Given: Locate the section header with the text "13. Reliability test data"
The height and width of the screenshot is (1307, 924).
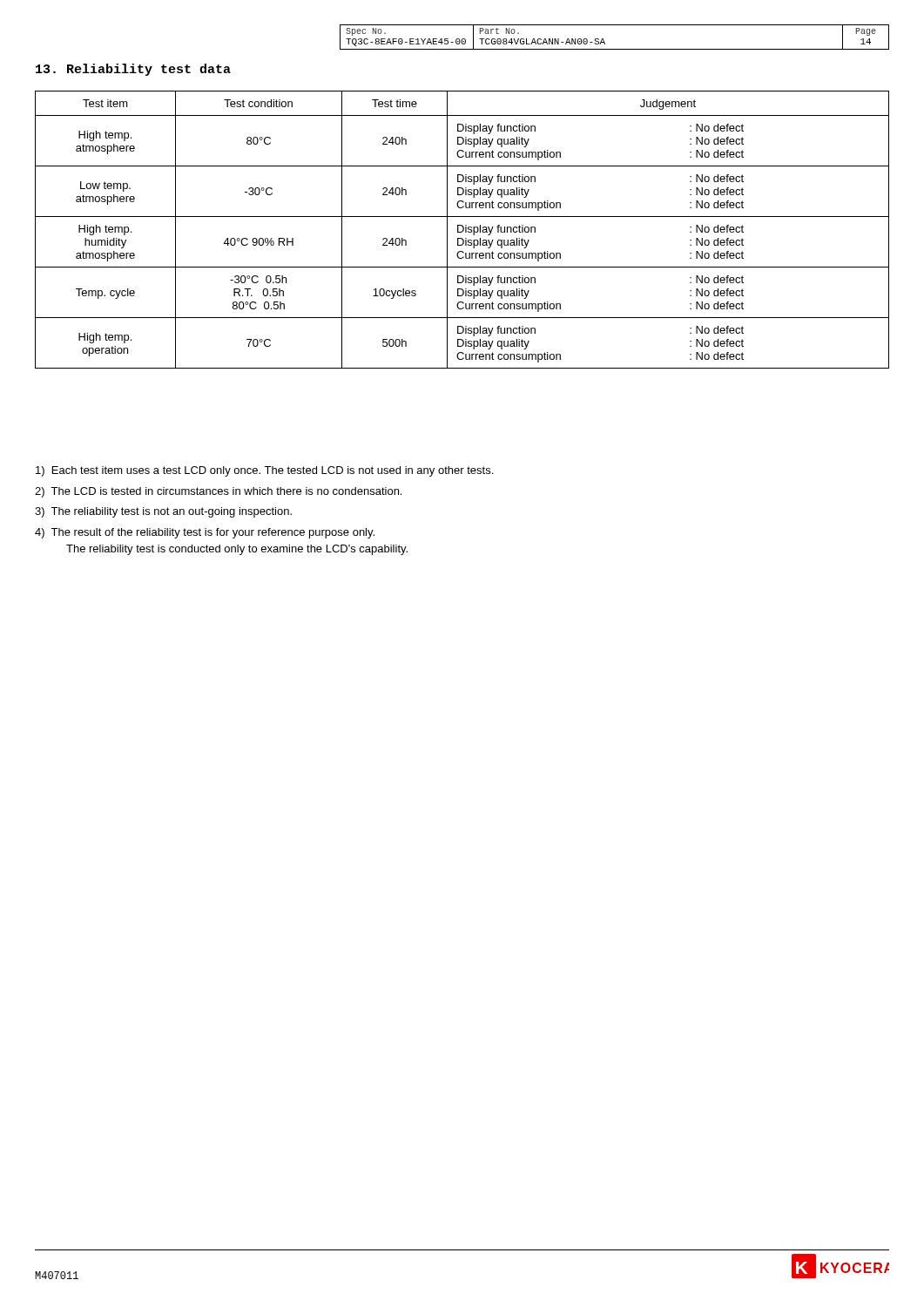Looking at the screenshot, I should (x=133, y=70).
